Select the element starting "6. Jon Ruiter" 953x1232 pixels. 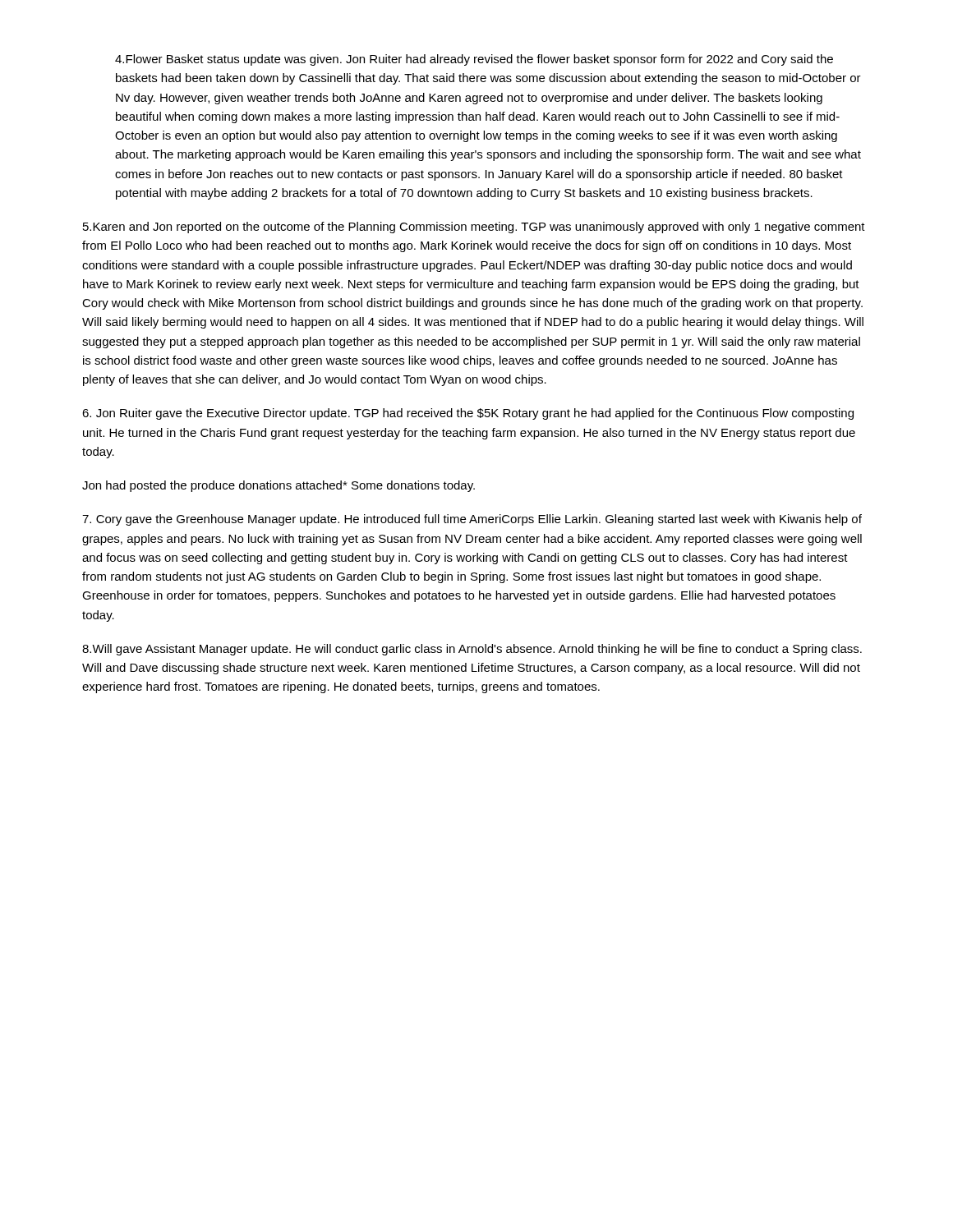pyautogui.click(x=469, y=432)
